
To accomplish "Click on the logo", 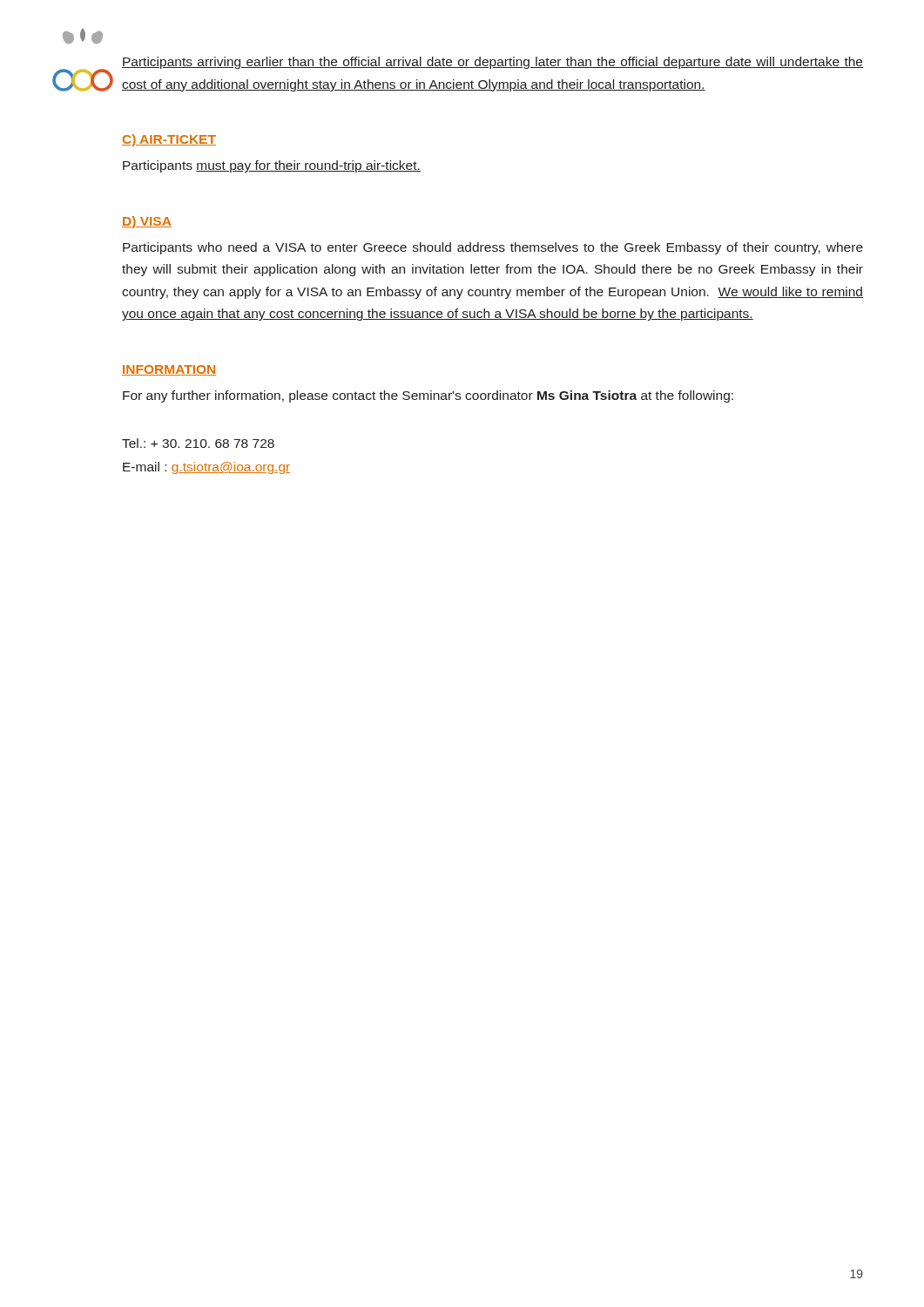I will pos(83,63).
